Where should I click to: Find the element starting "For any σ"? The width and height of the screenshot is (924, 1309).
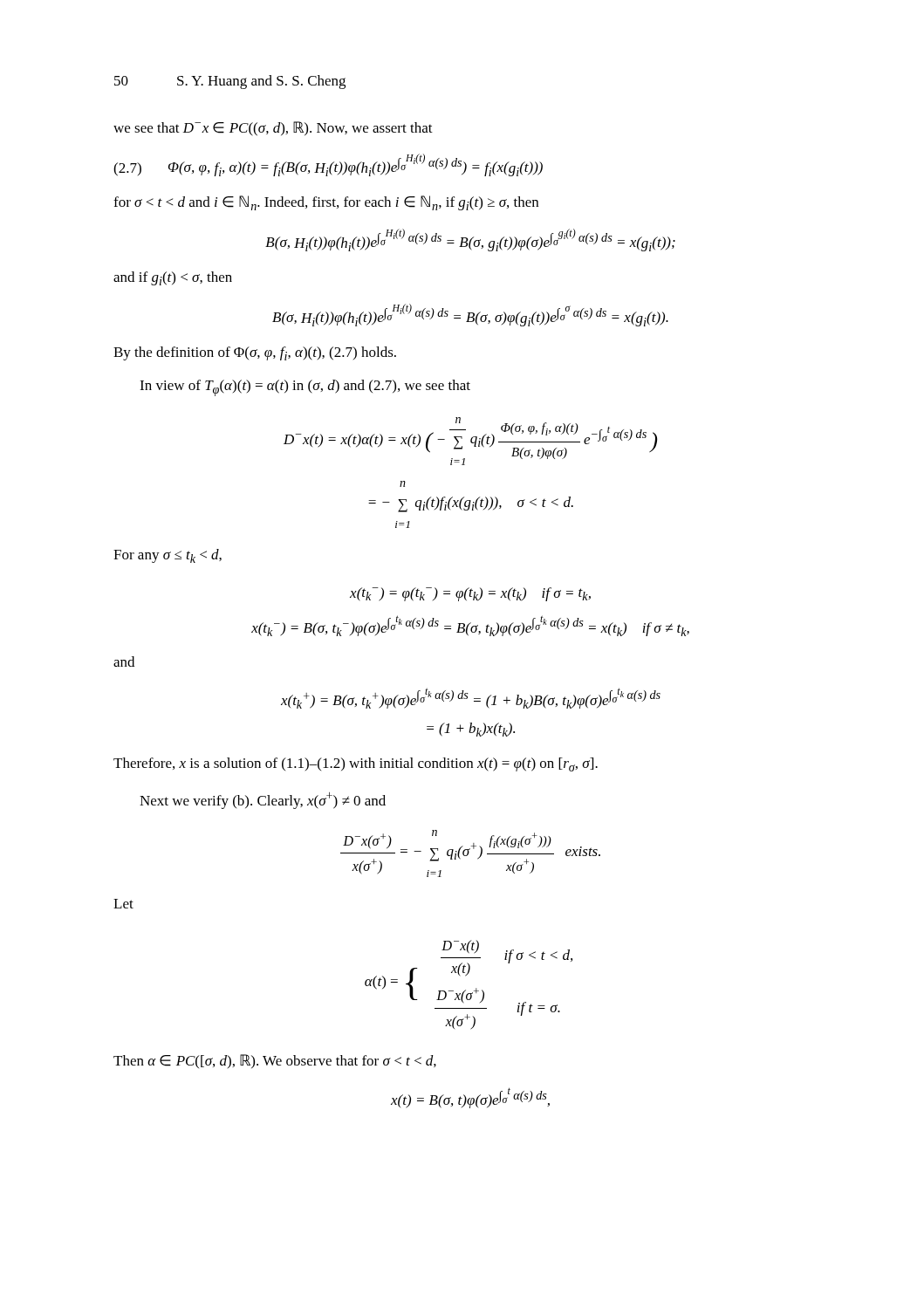[168, 556]
